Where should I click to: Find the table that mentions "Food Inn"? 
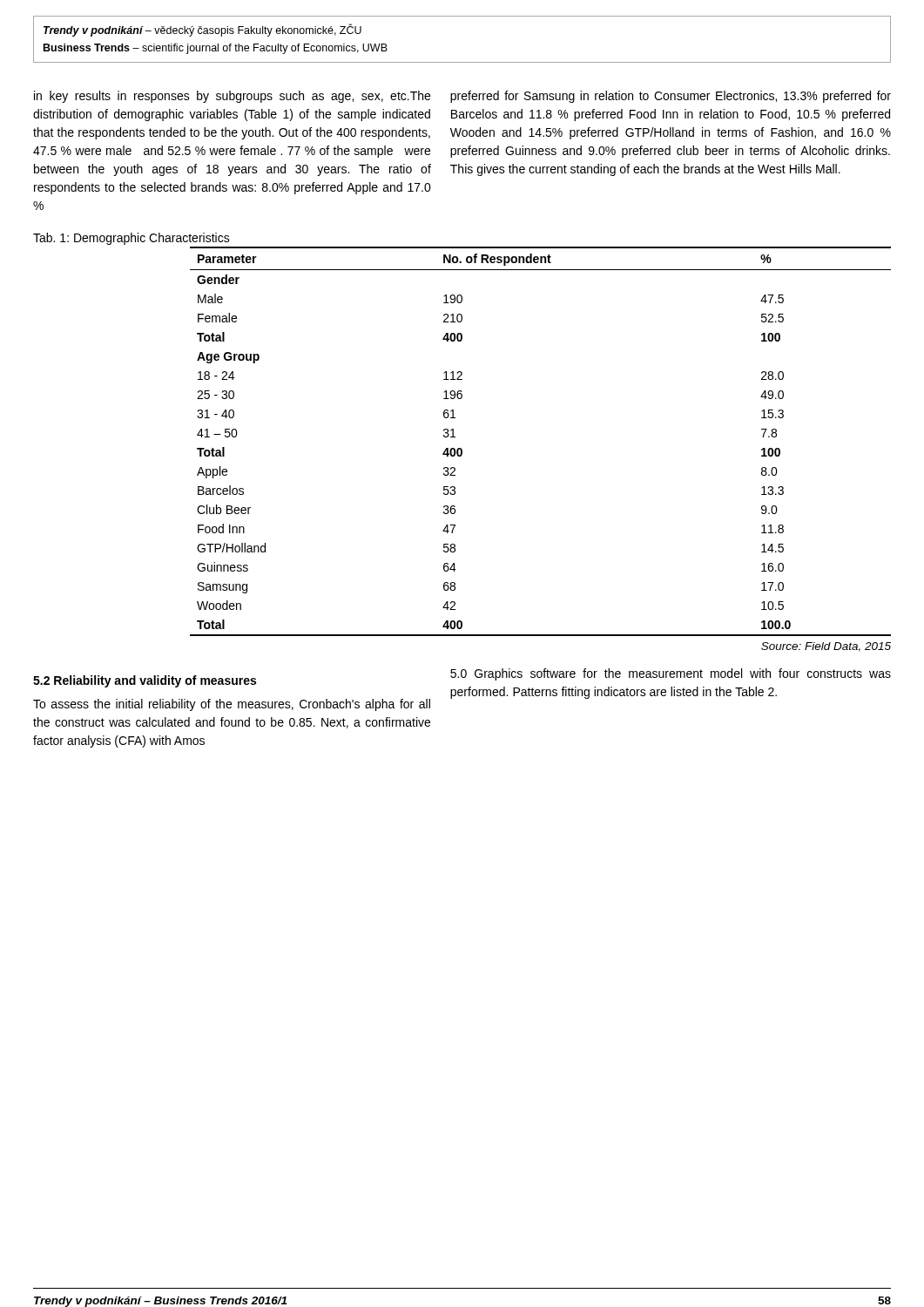pyautogui.click(x=540, y=441)
